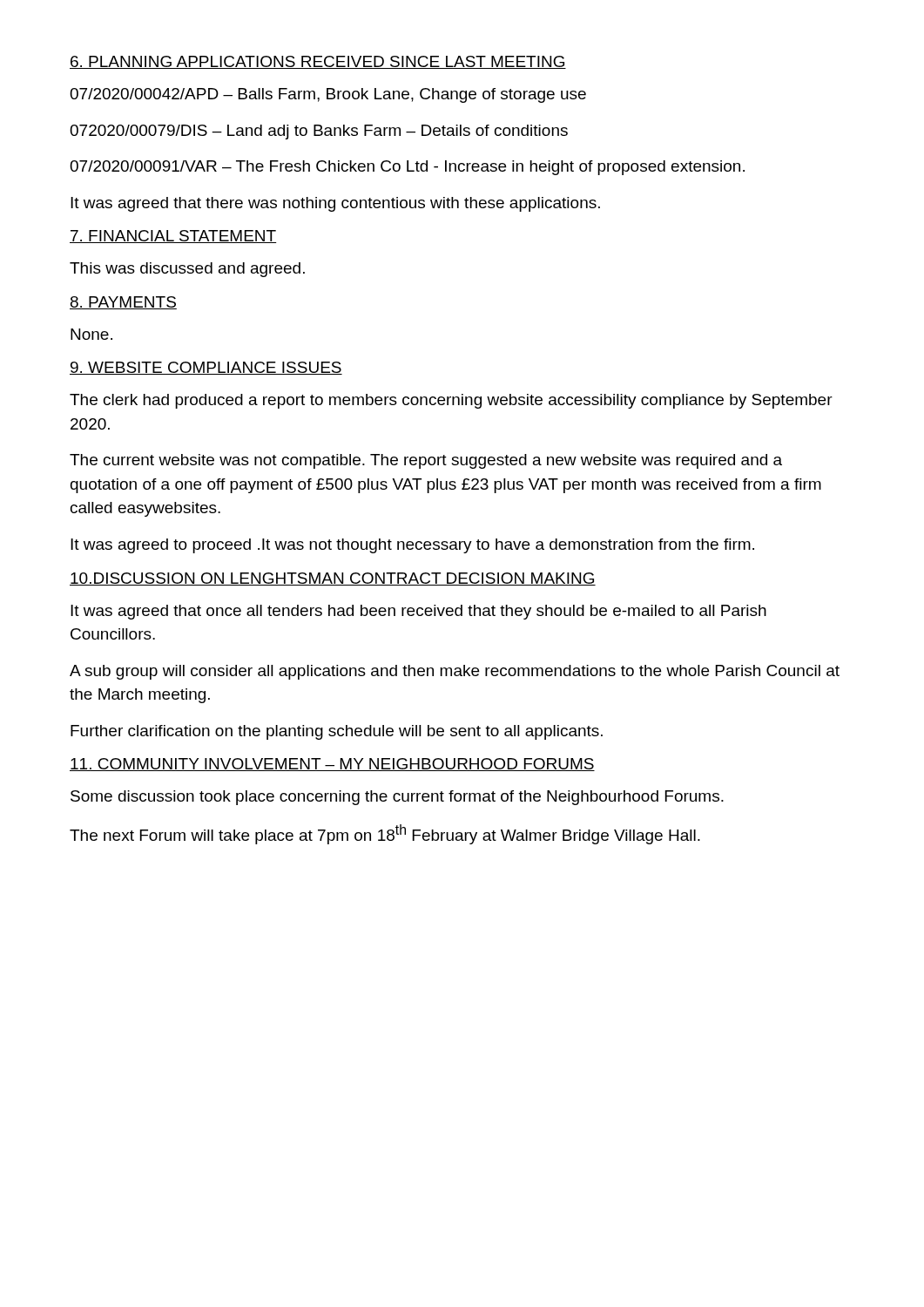Select the text block that says "Further clarification on"
Image resolution: width=924 pixels, height=1307 pixels.
coord(337,730)
